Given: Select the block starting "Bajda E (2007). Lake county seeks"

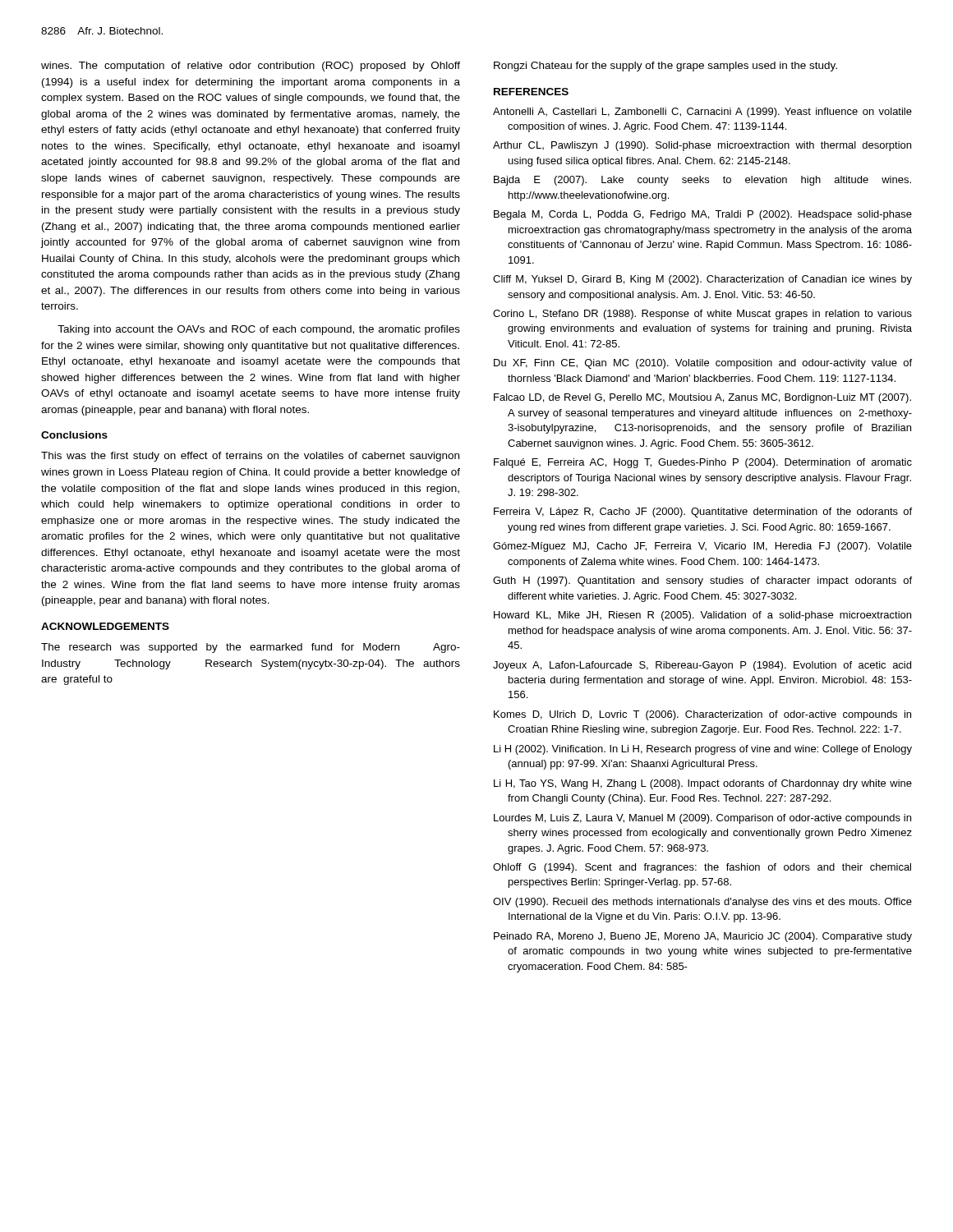Looking at the screenshot, I should click(x=702, y=187).
